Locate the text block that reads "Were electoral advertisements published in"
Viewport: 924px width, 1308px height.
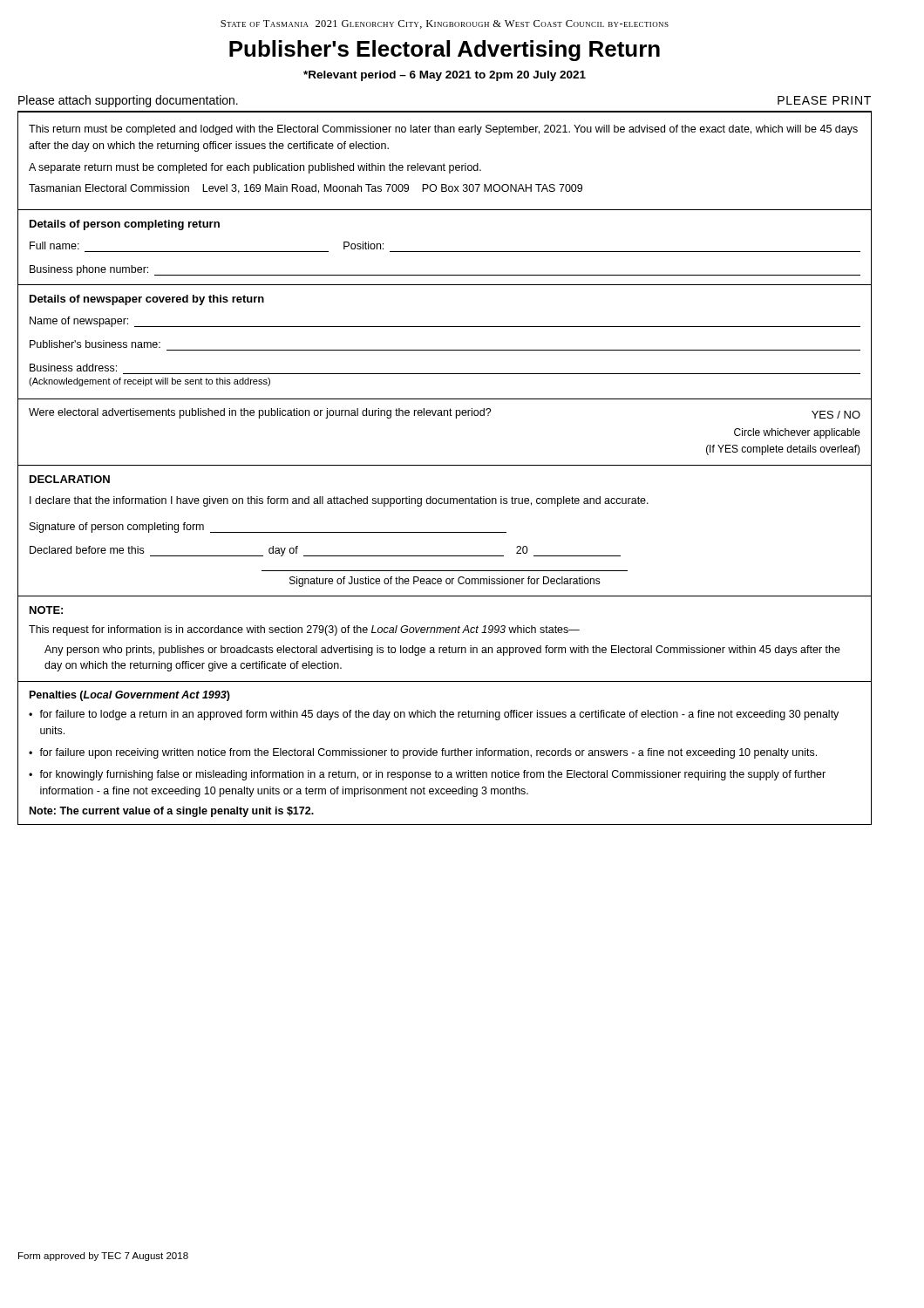click(445, 413)
